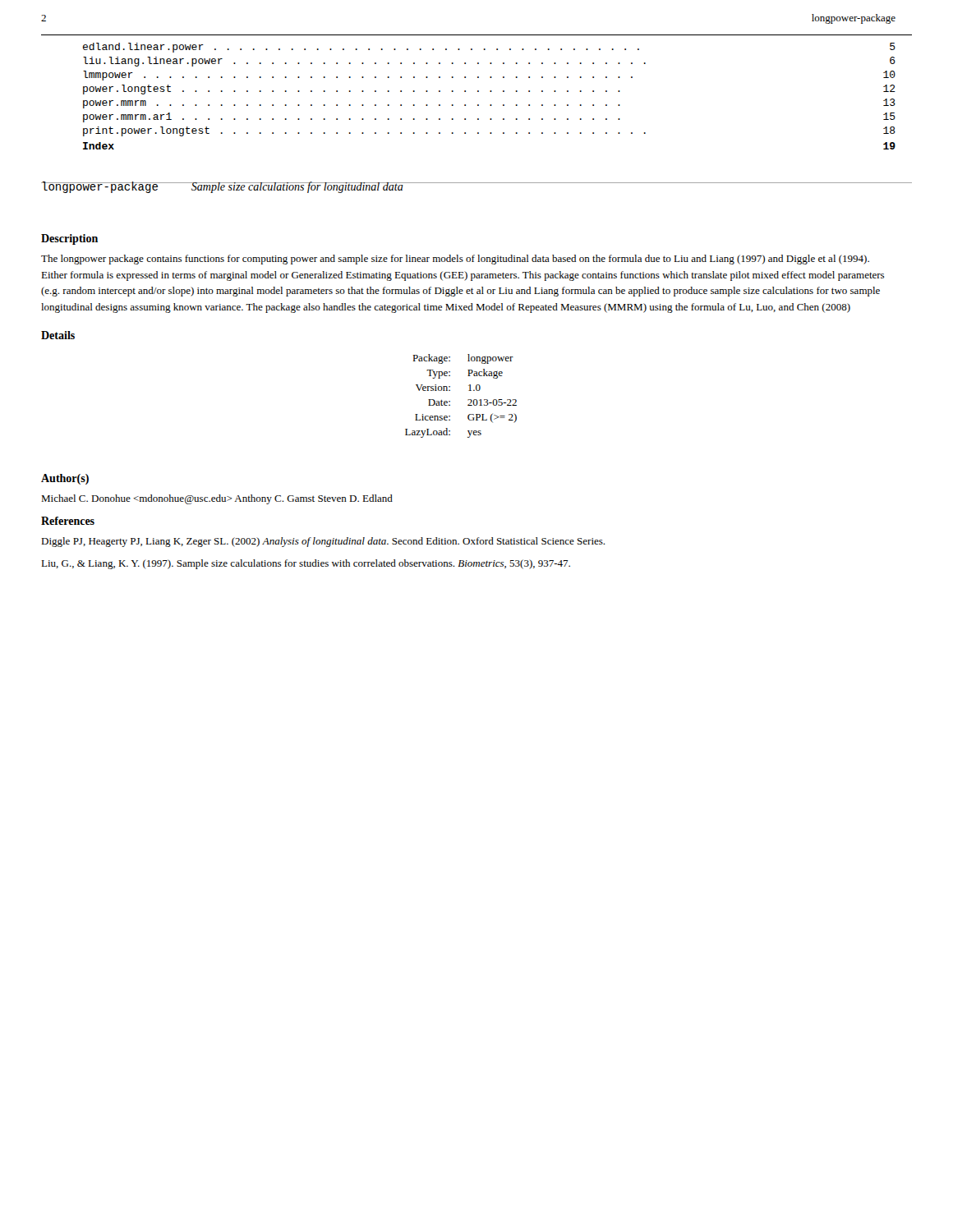The width and height of the screenshot is (953, 1232).
Task: Locate the element starting "Liu, G., & Liang, K. Y. (1997). Sample"
Action: pyautogui.click(x=306, y=563)
